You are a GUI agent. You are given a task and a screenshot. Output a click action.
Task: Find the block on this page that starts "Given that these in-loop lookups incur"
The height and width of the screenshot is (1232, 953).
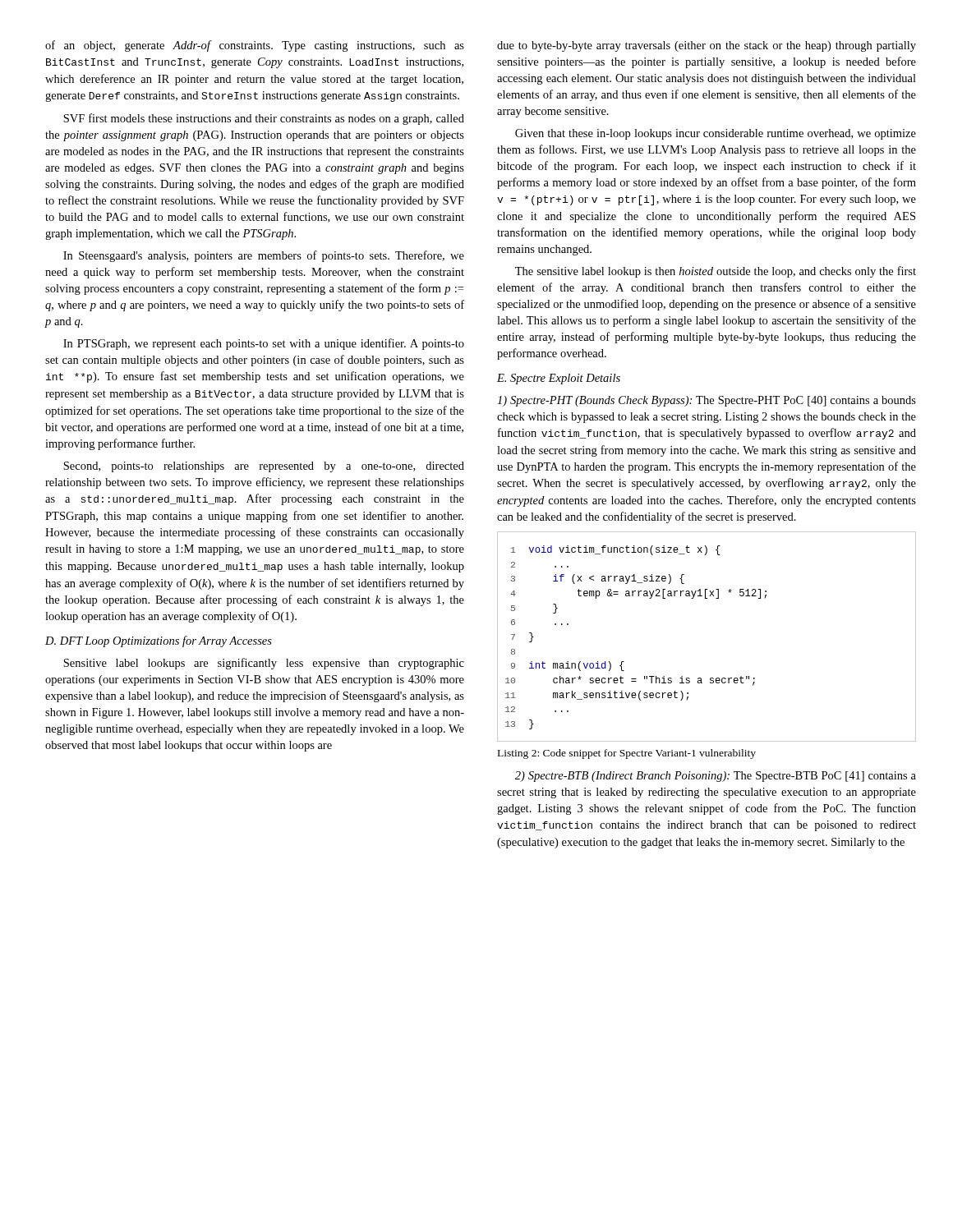(707, 191)
